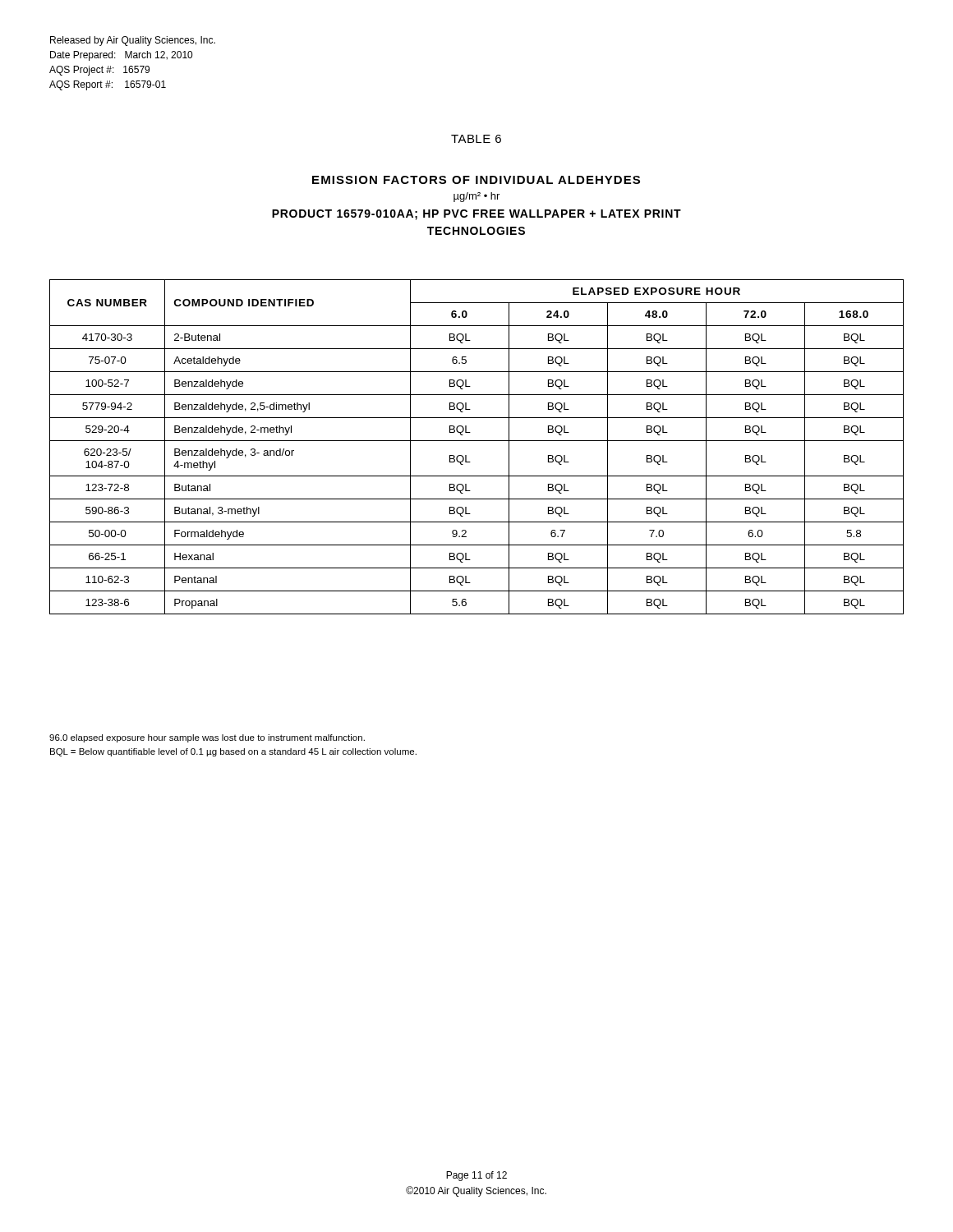953x1232 pixels.
Task: Locate the title containing "TABLE 6"
Action: coord(476,138)
